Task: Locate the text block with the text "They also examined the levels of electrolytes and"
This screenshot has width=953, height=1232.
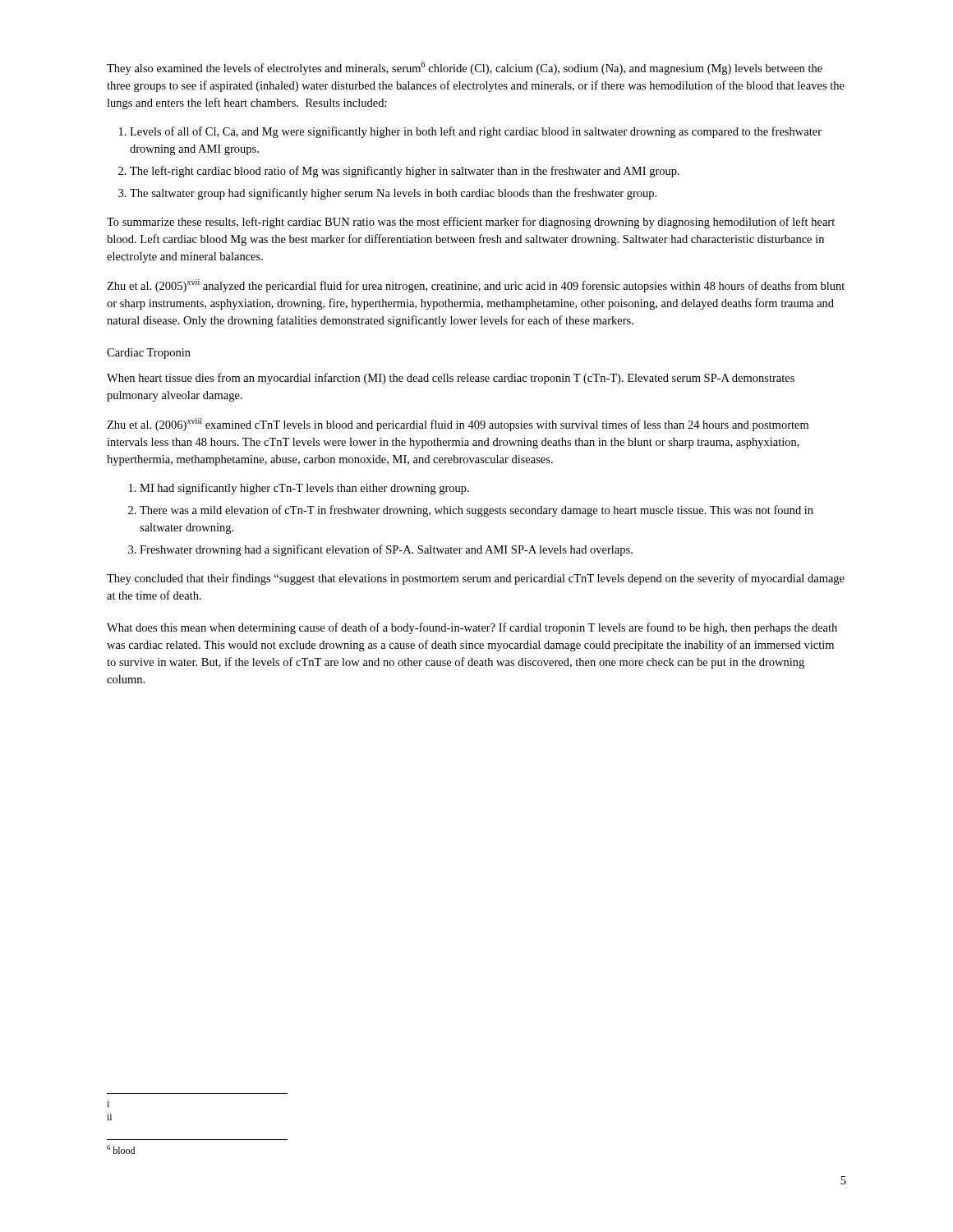Action: coord(476,85)
